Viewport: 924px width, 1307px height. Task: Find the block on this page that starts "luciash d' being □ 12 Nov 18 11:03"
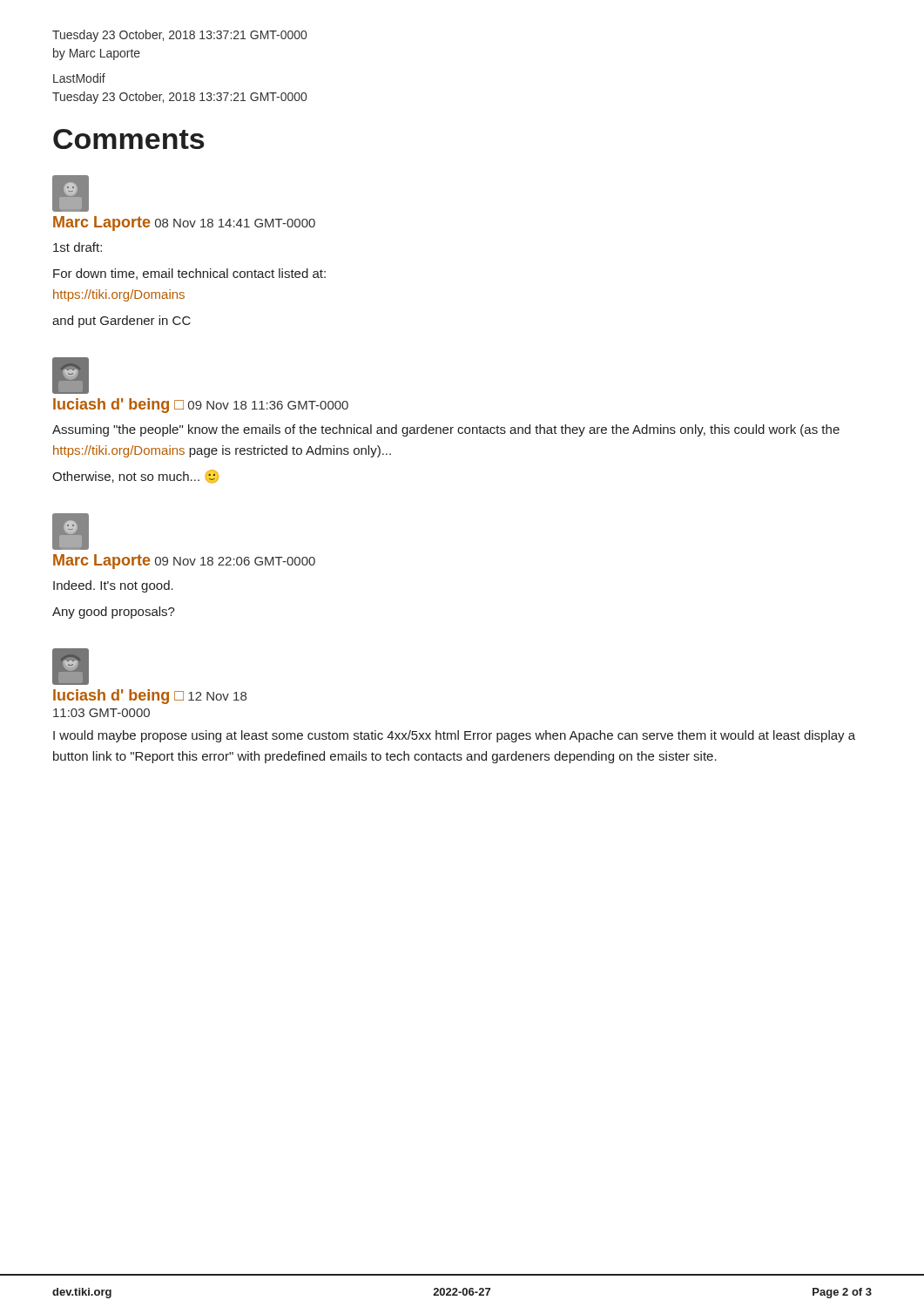pyautogui.click(x=150, y=703)
